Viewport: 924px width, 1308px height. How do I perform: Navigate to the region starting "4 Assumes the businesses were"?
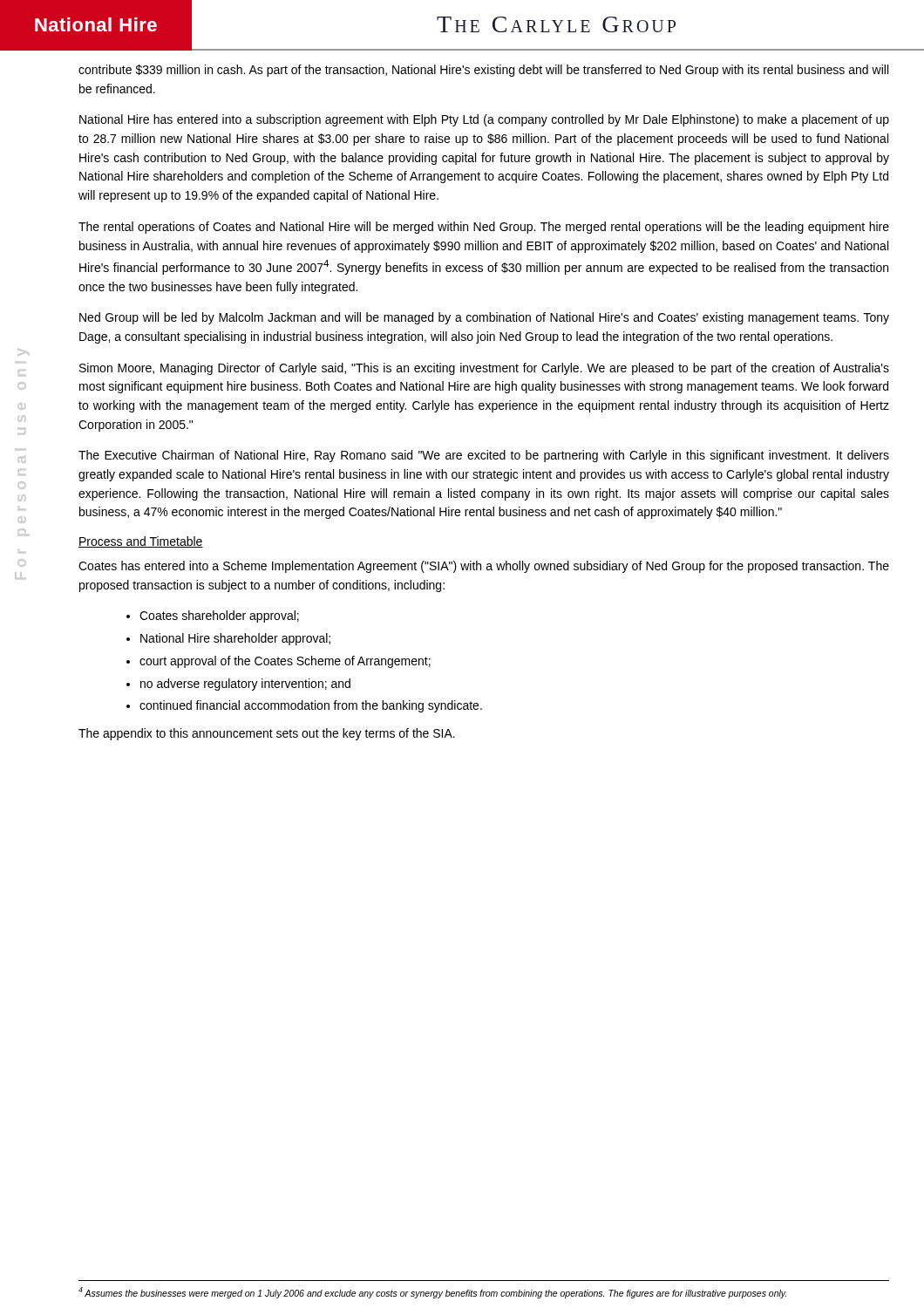pos(433,1291)
